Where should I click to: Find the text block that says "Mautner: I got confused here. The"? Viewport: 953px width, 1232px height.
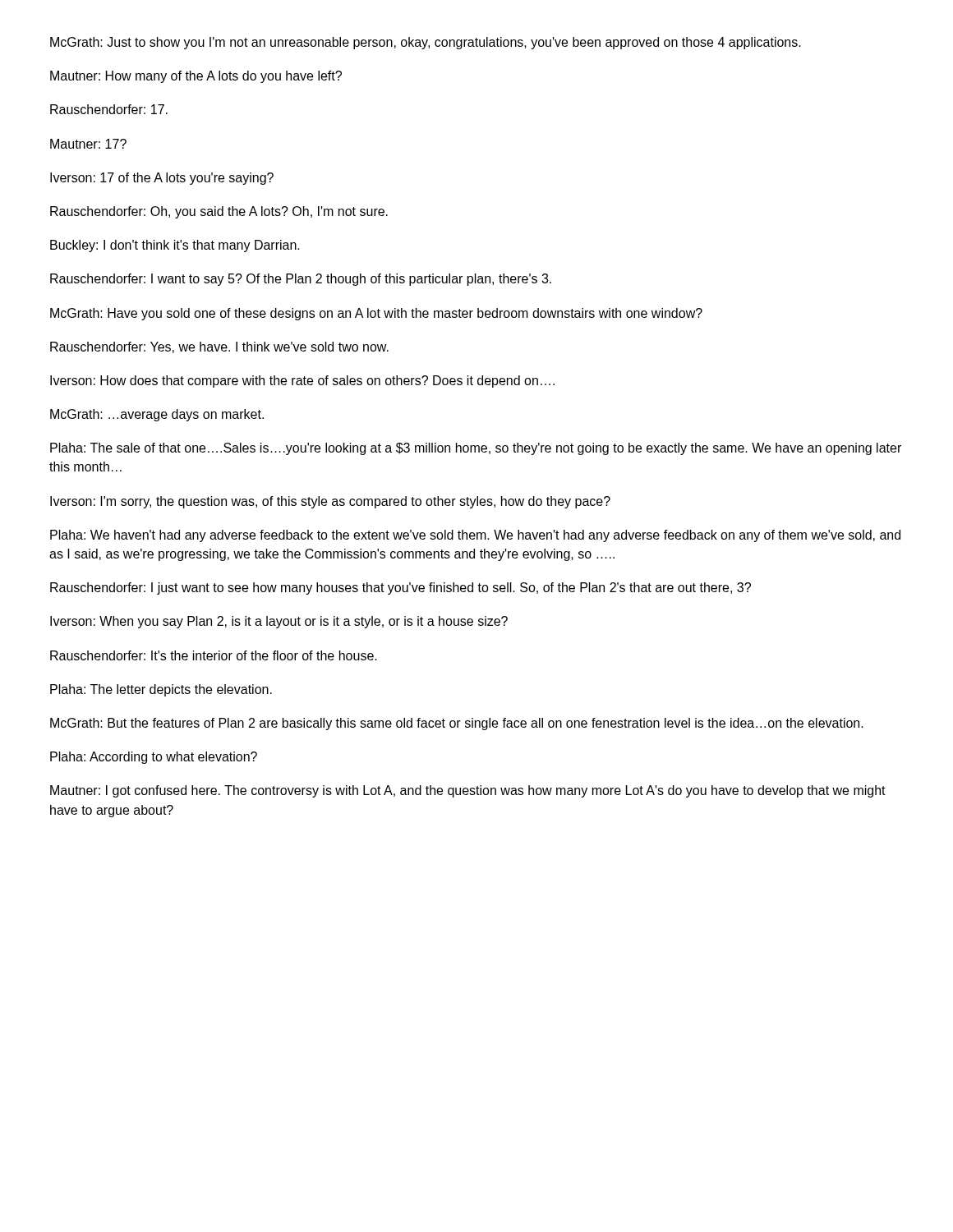pyautogui.click(x=467, y=800)
